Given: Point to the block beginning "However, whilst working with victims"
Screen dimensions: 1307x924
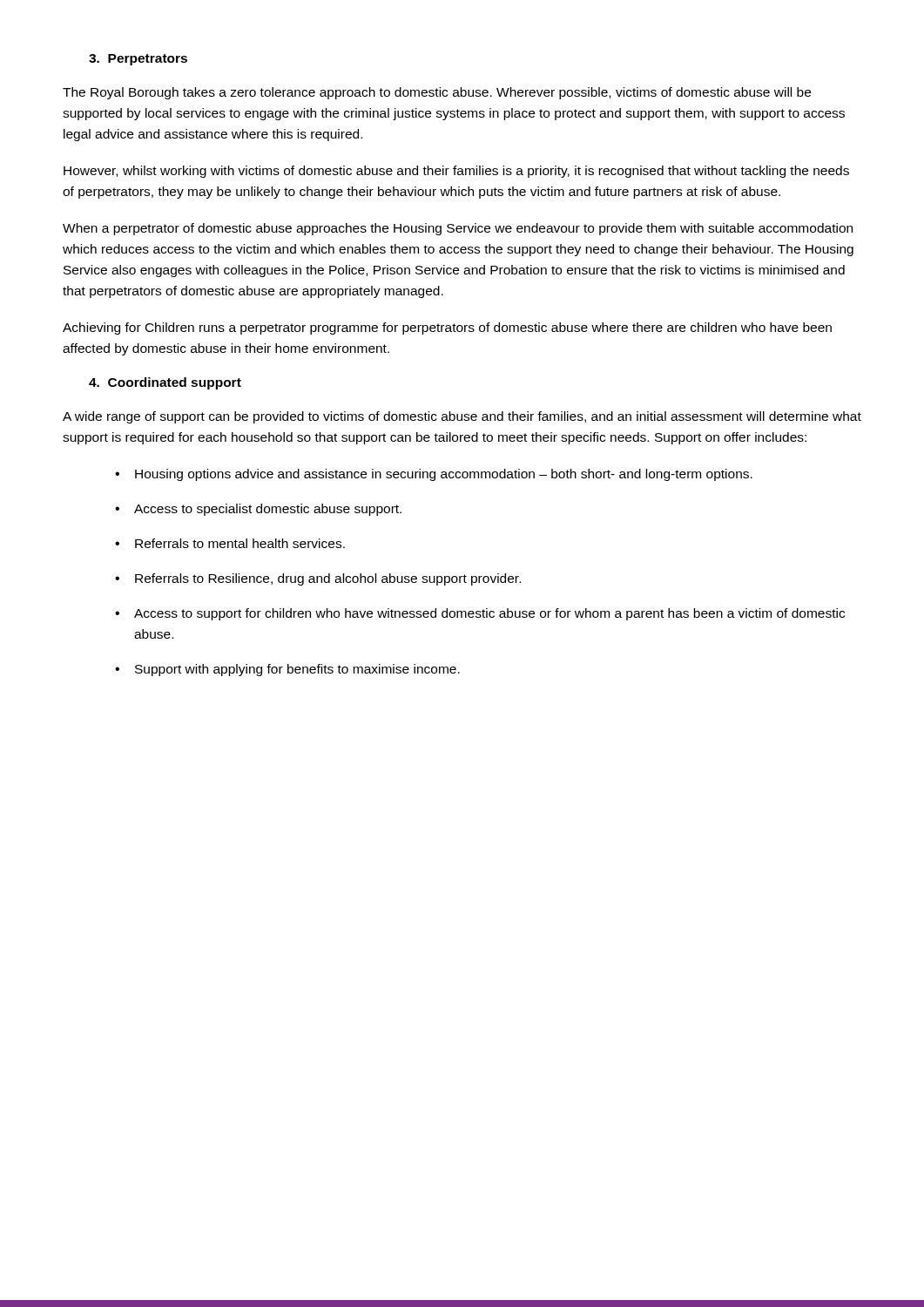Looking at the screenshot, I should (456, 181).
